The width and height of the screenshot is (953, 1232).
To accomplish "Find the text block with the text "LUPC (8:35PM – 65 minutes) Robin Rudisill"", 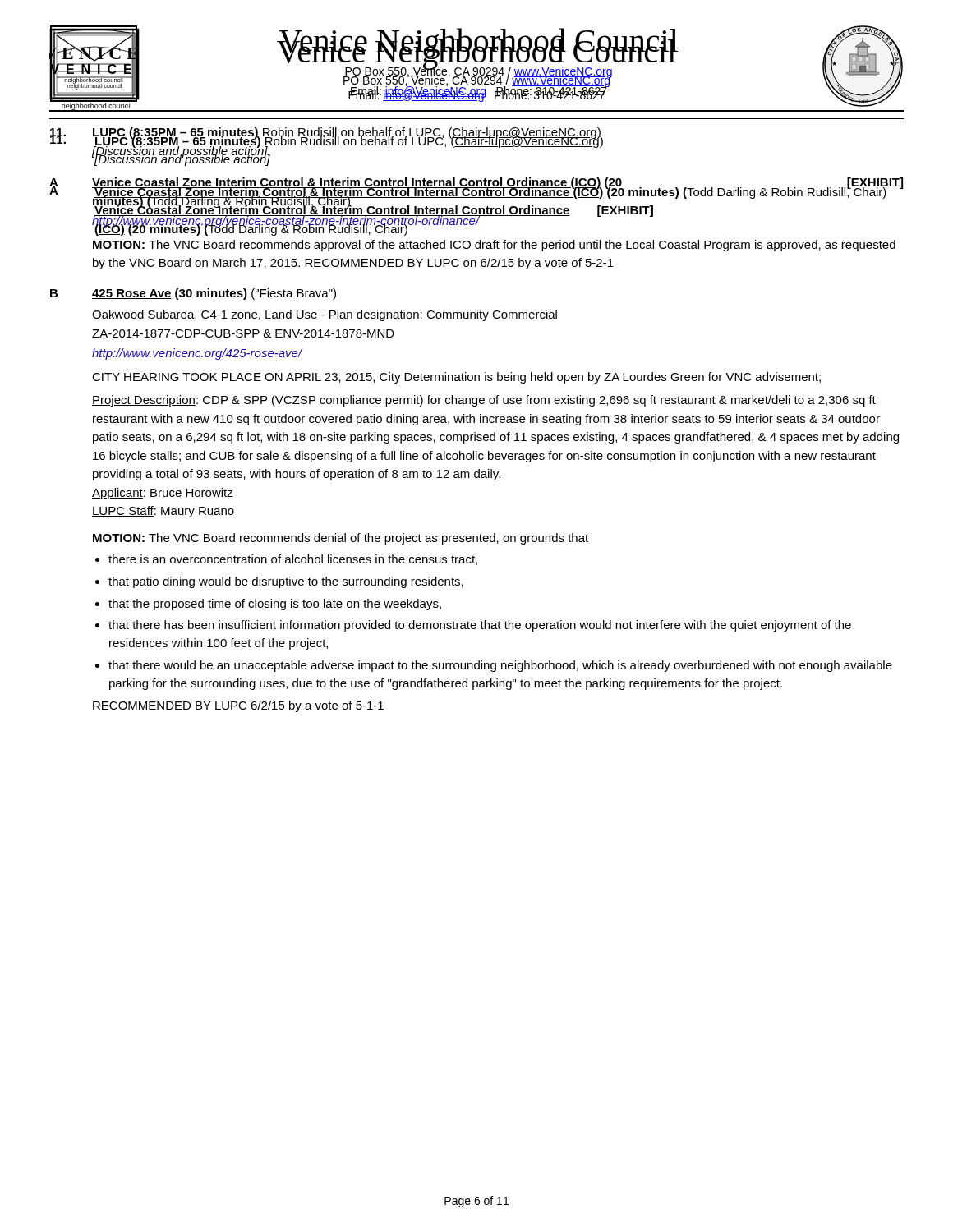I will point(476,150).
